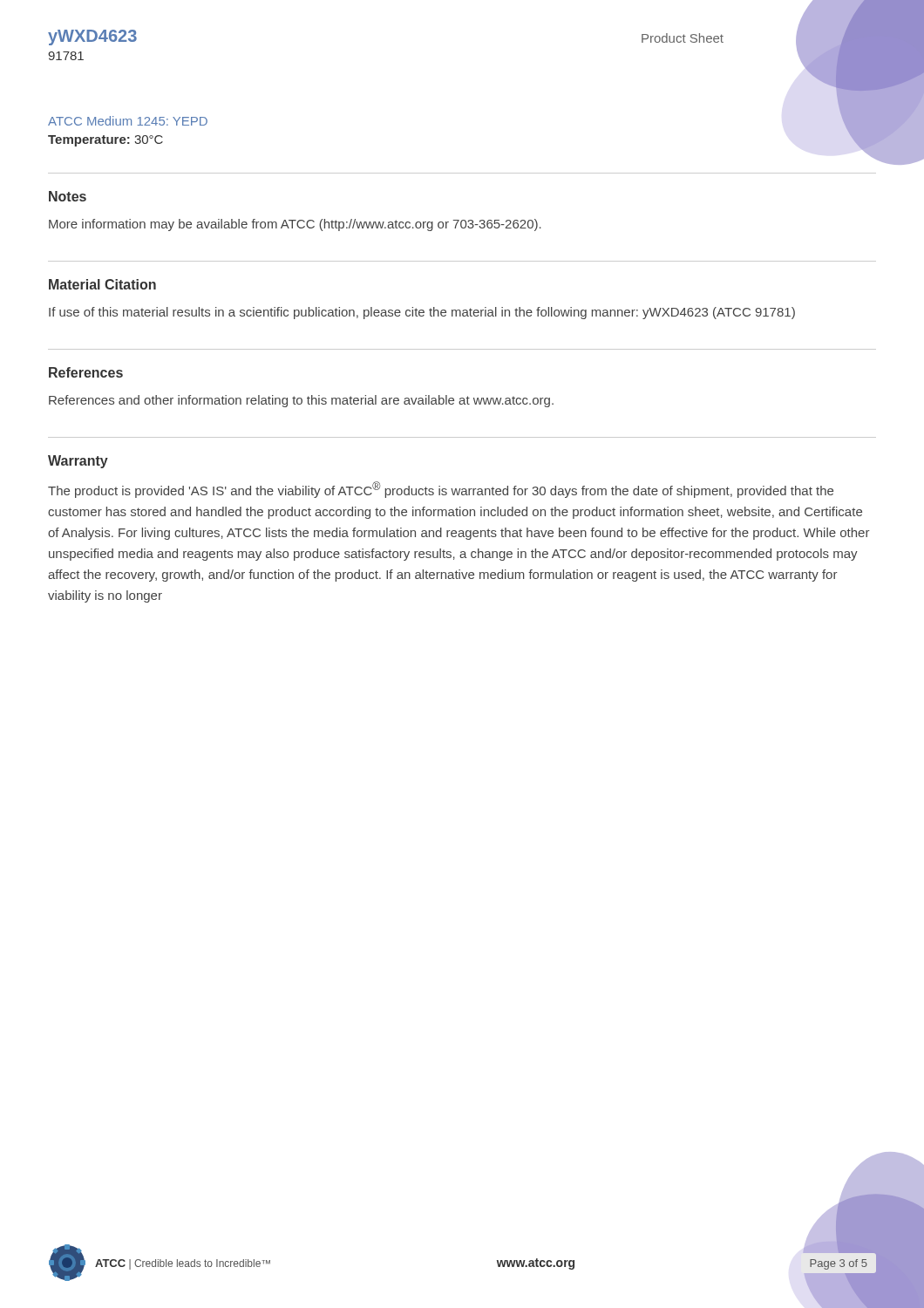Find "Material Citation" on this page
This screenshot has height=1308, width=924.
point(102,285)
